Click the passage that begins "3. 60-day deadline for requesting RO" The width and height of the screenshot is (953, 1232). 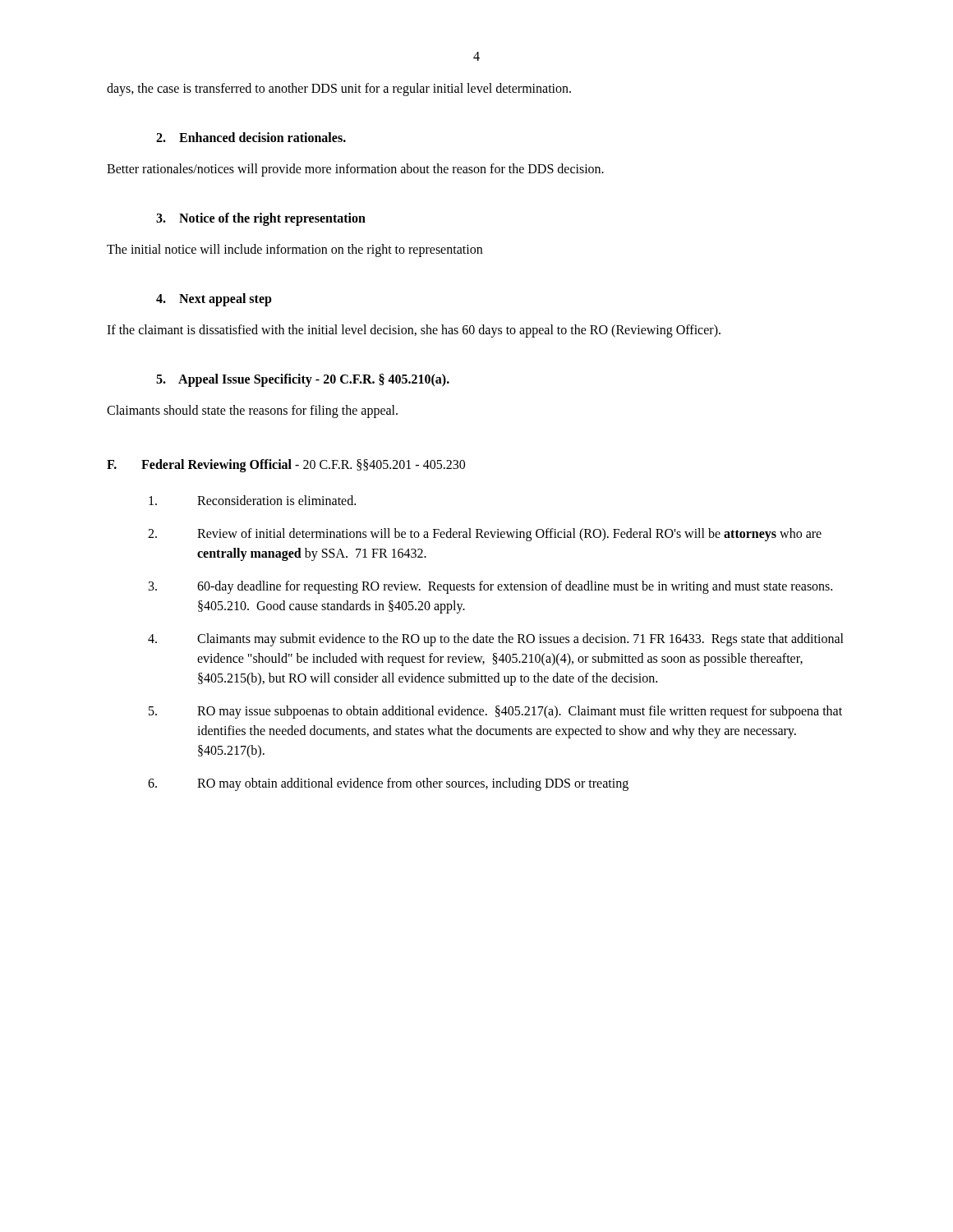pos(493,596)
